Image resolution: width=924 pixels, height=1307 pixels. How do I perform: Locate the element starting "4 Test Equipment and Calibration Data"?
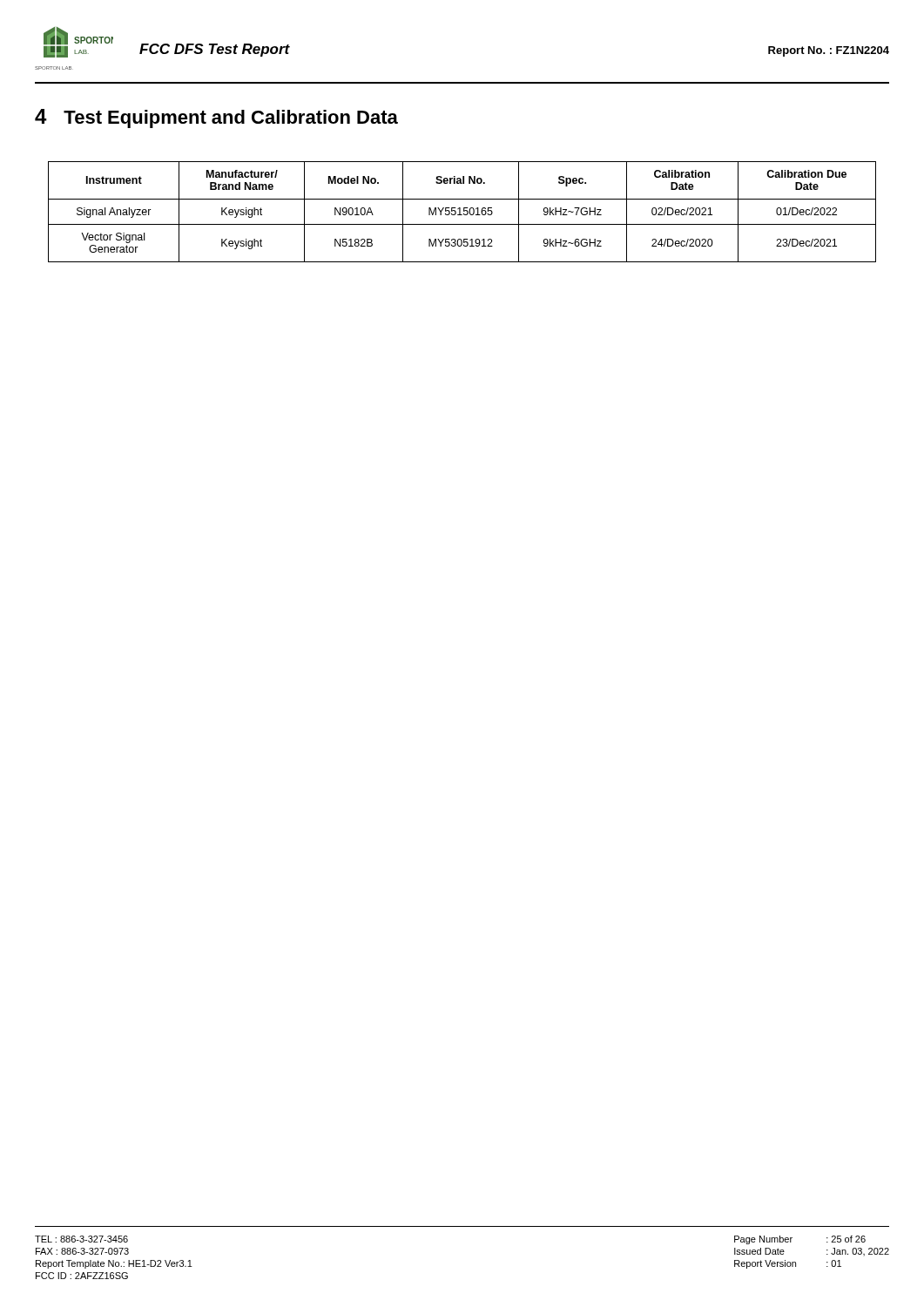click(216, 117)
